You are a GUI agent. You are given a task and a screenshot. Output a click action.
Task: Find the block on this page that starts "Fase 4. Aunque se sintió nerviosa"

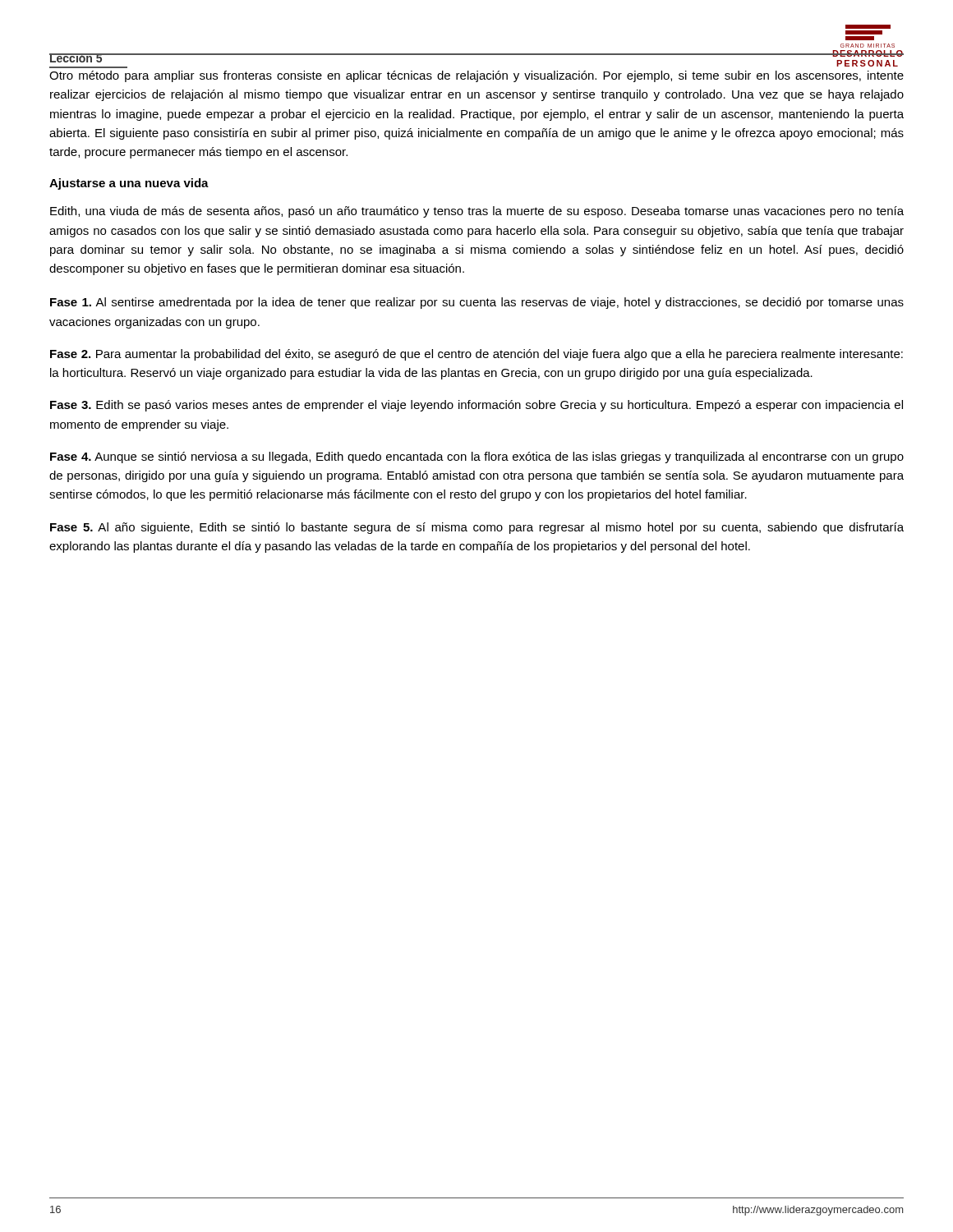click(476, 475)
